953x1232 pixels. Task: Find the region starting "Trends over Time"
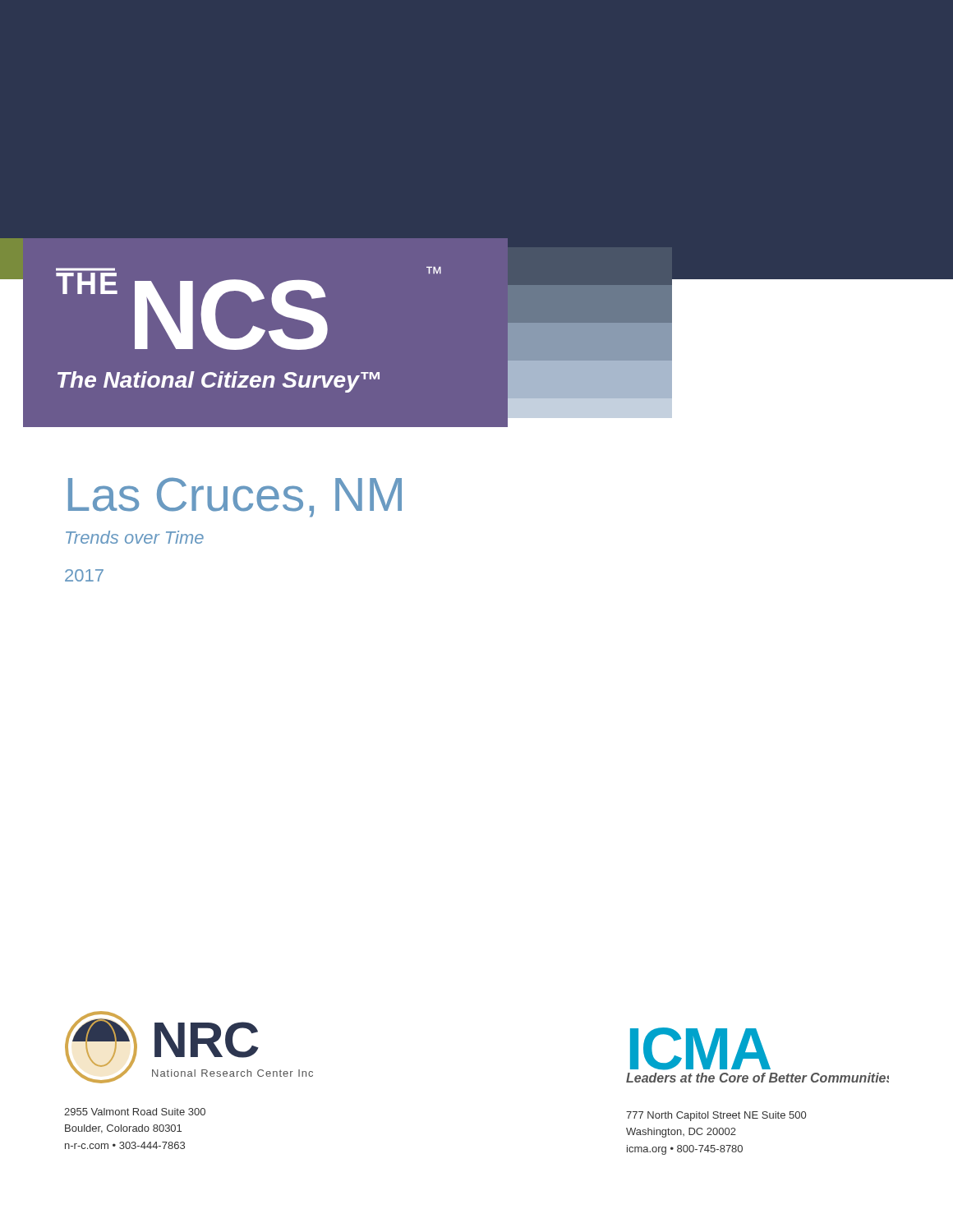(x=135, y=537)
